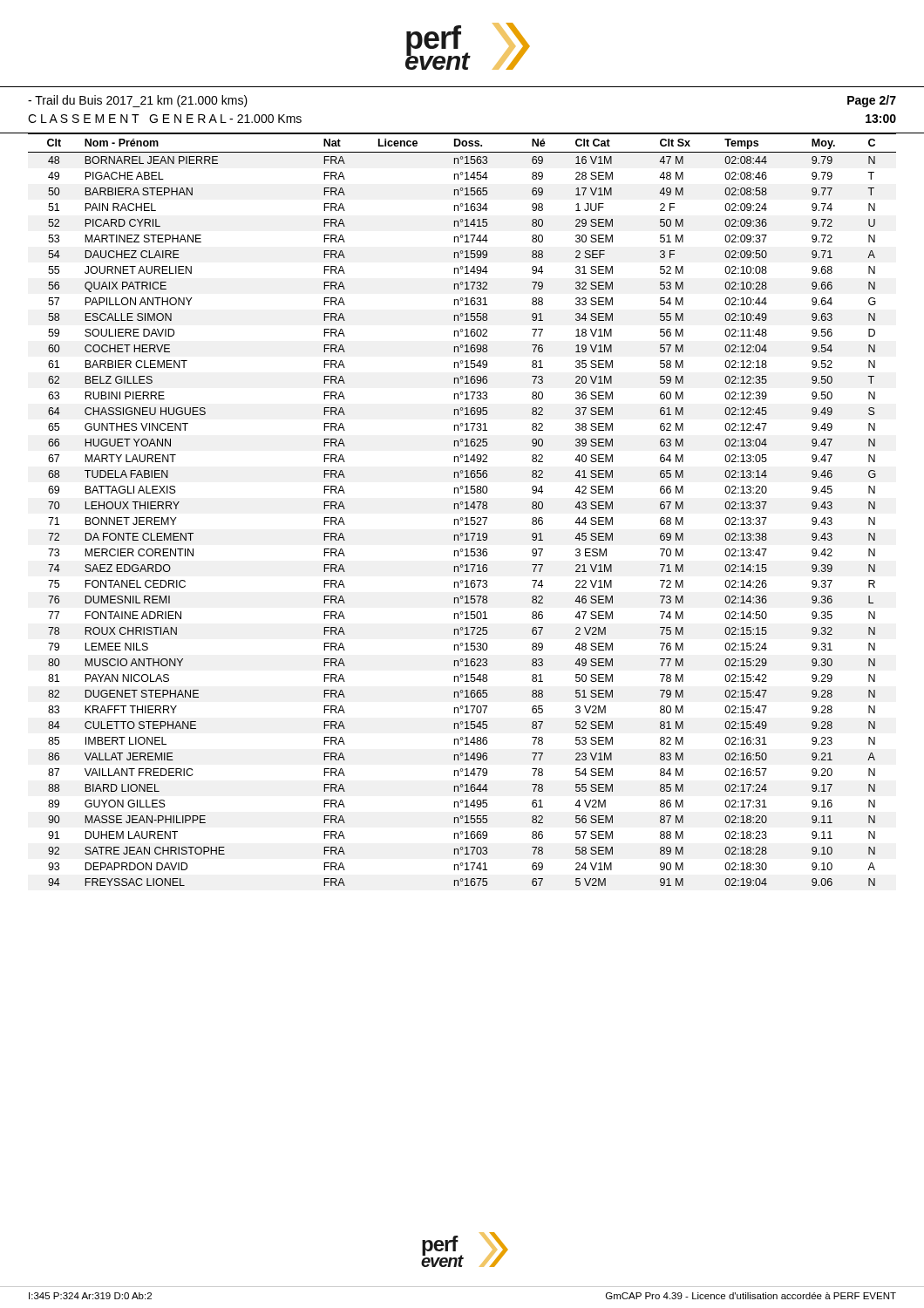Locate the table with the text "64 M"

[x=462, y=512]
